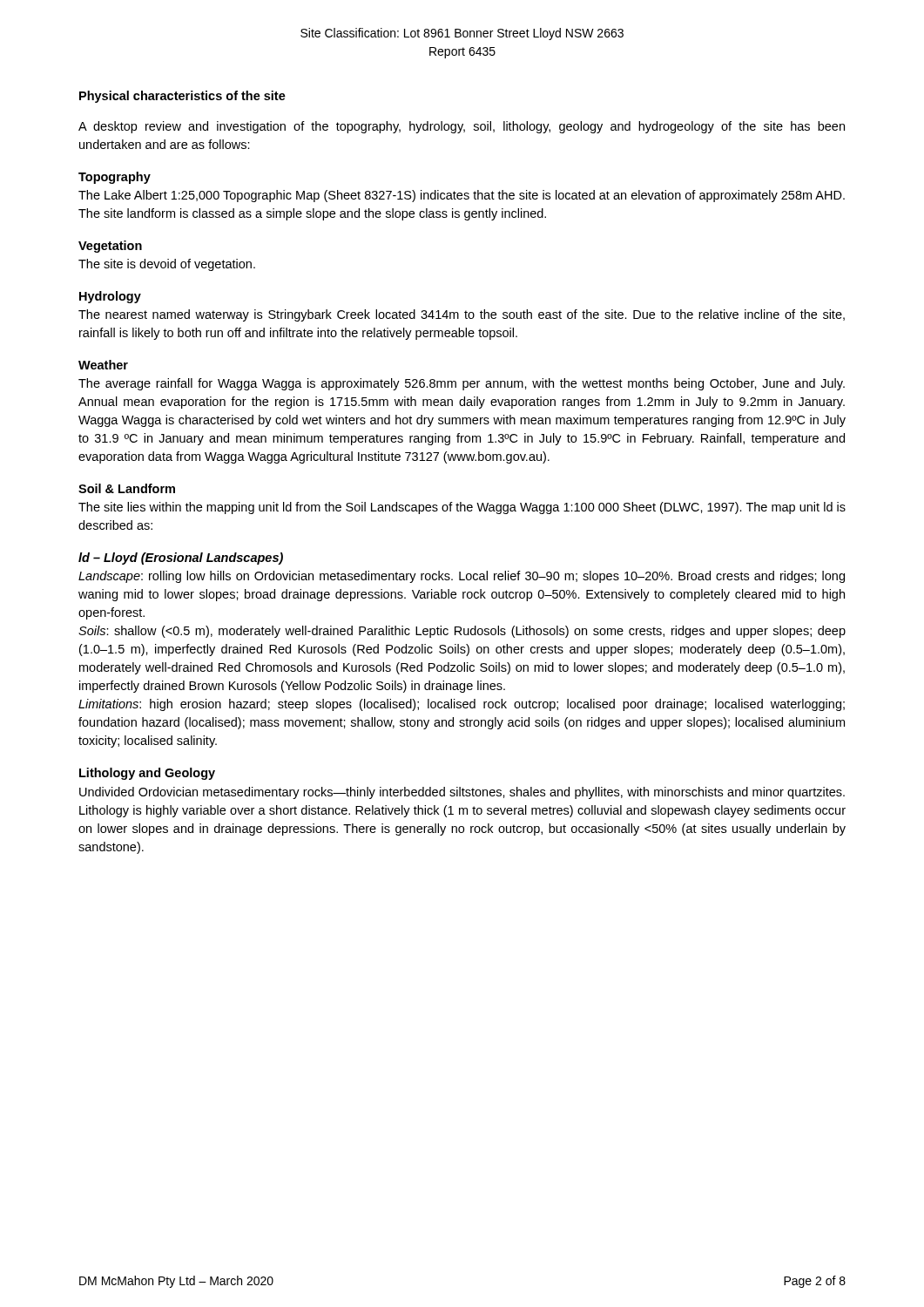Click the passage that begins "The Lake Albert"
Viewport: 924px width, 1307px height.
(x=462, y=205)
